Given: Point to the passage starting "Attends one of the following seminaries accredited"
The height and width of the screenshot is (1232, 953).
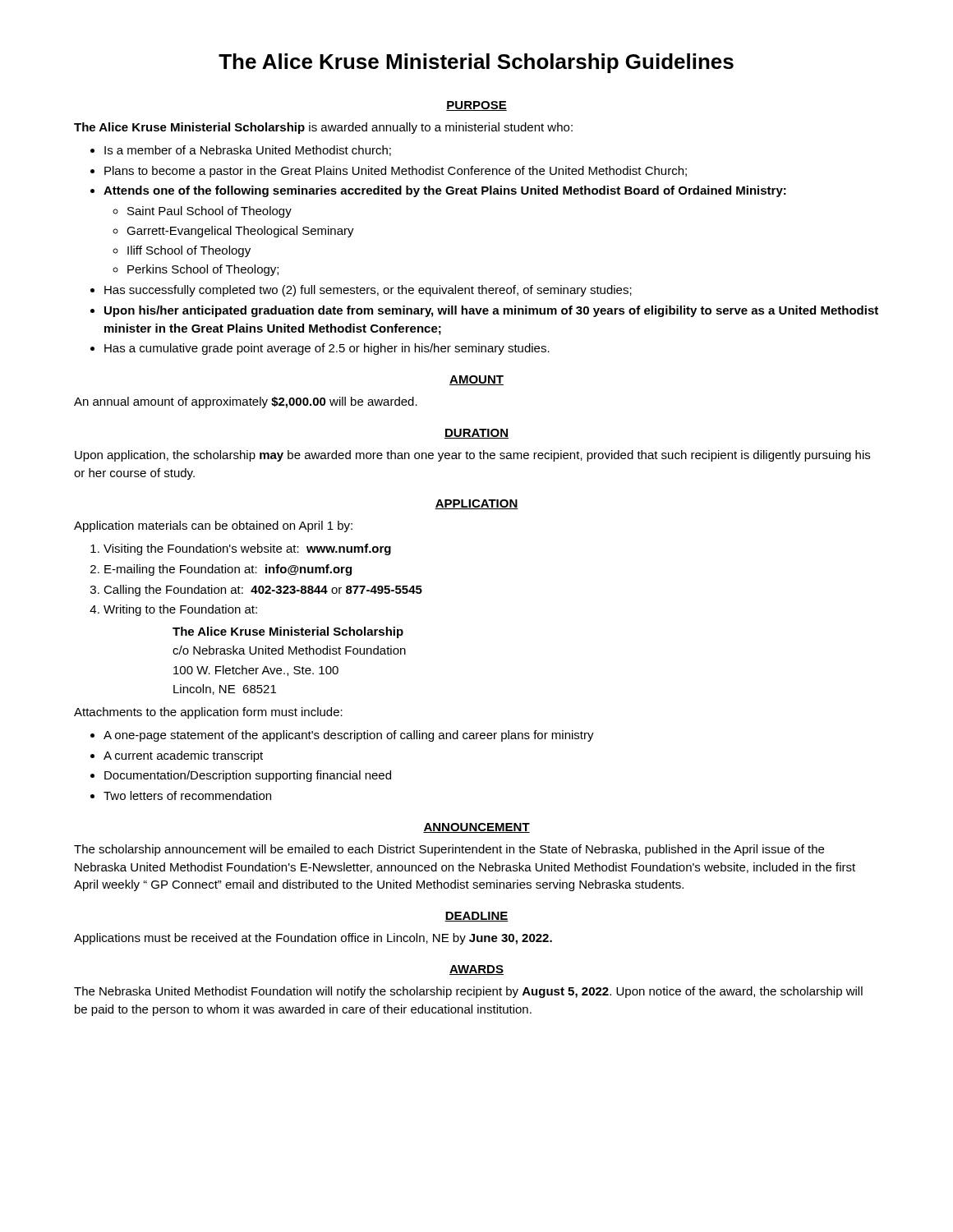Looking at the screenshot, I should pos(445,191).
